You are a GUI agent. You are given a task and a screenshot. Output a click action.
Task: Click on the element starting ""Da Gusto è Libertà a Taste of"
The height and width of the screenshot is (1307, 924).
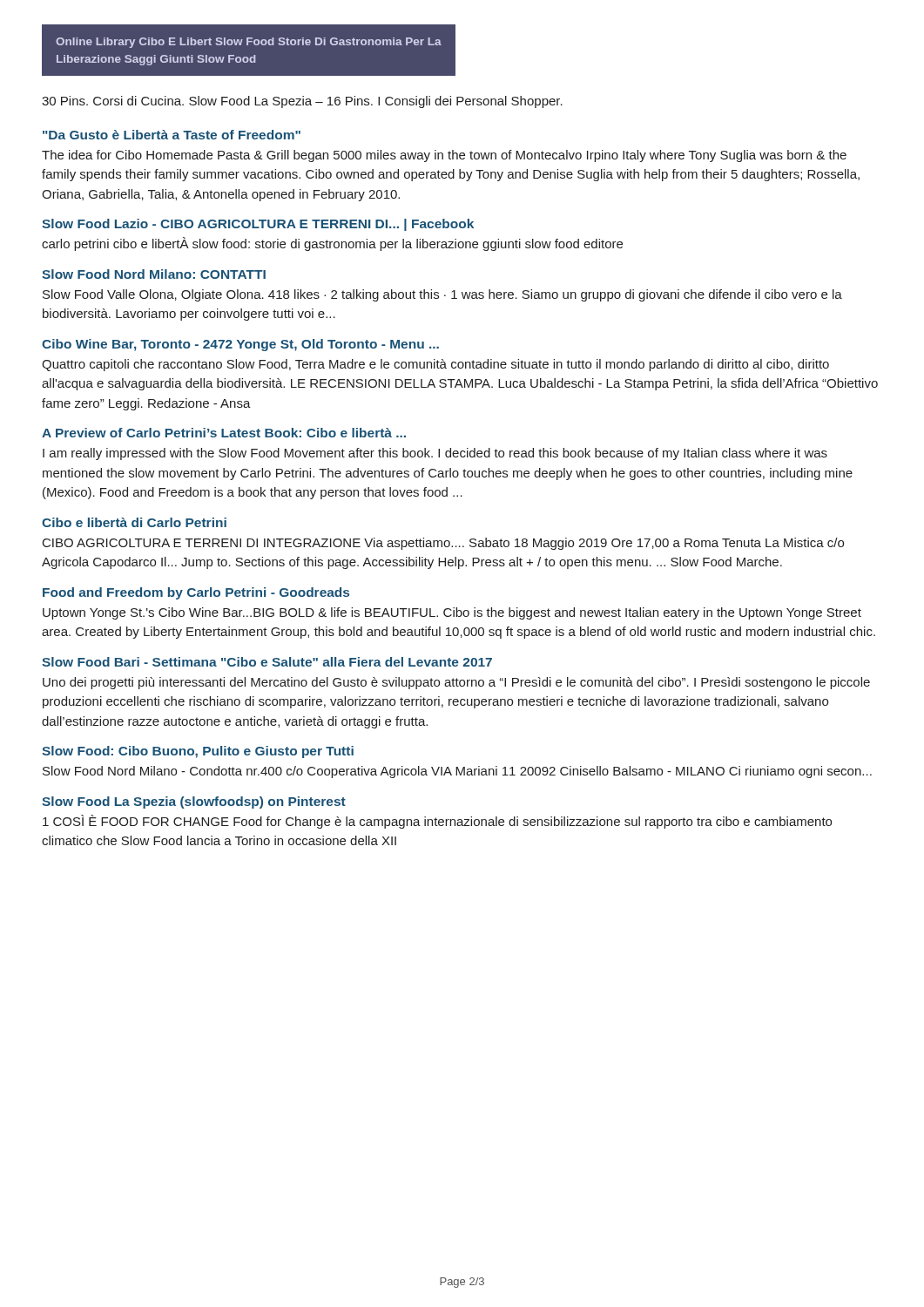point(171,134)
